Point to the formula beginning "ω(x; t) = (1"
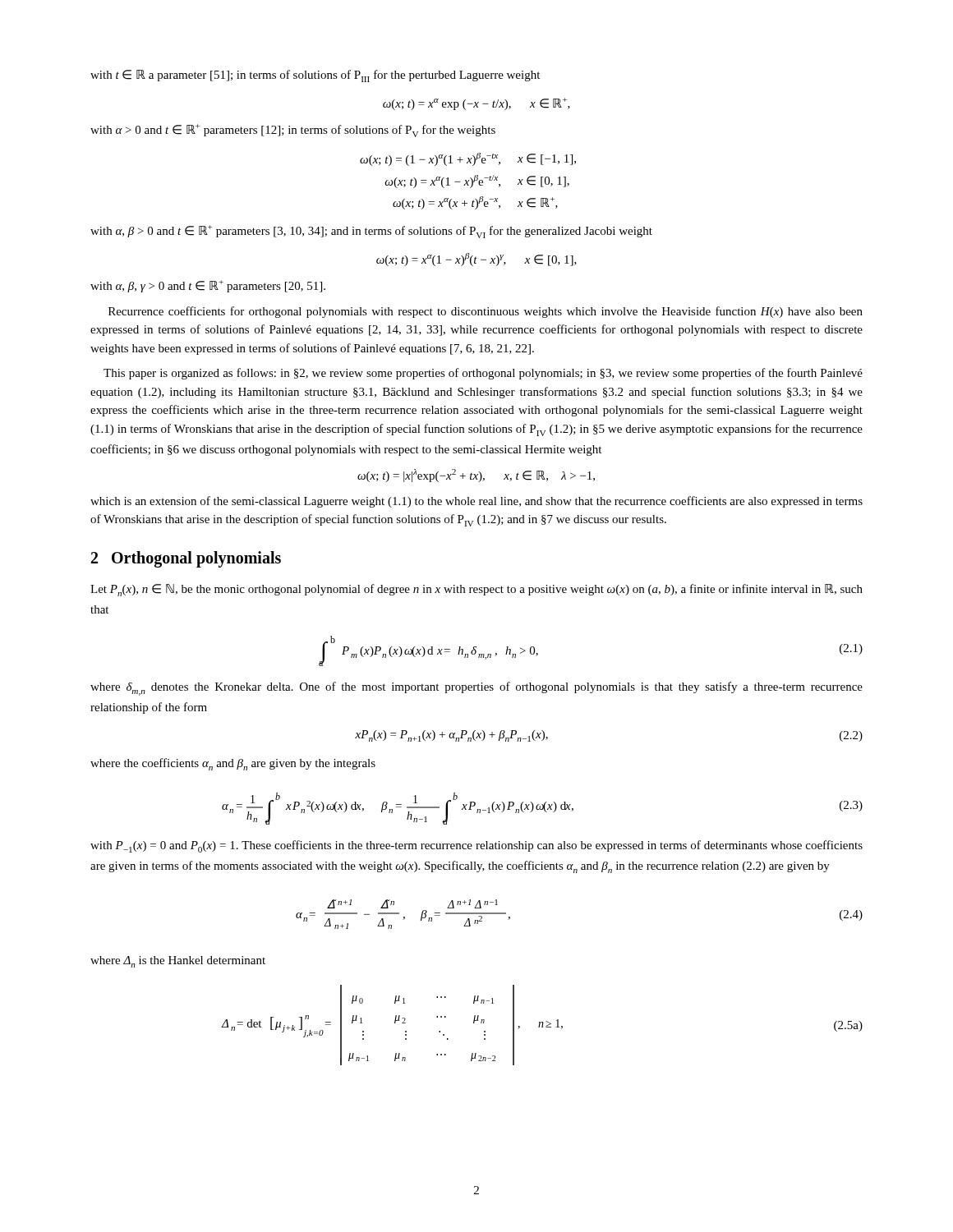The width and height of the screenshot is (953, 1232). [x=476, y=181]
